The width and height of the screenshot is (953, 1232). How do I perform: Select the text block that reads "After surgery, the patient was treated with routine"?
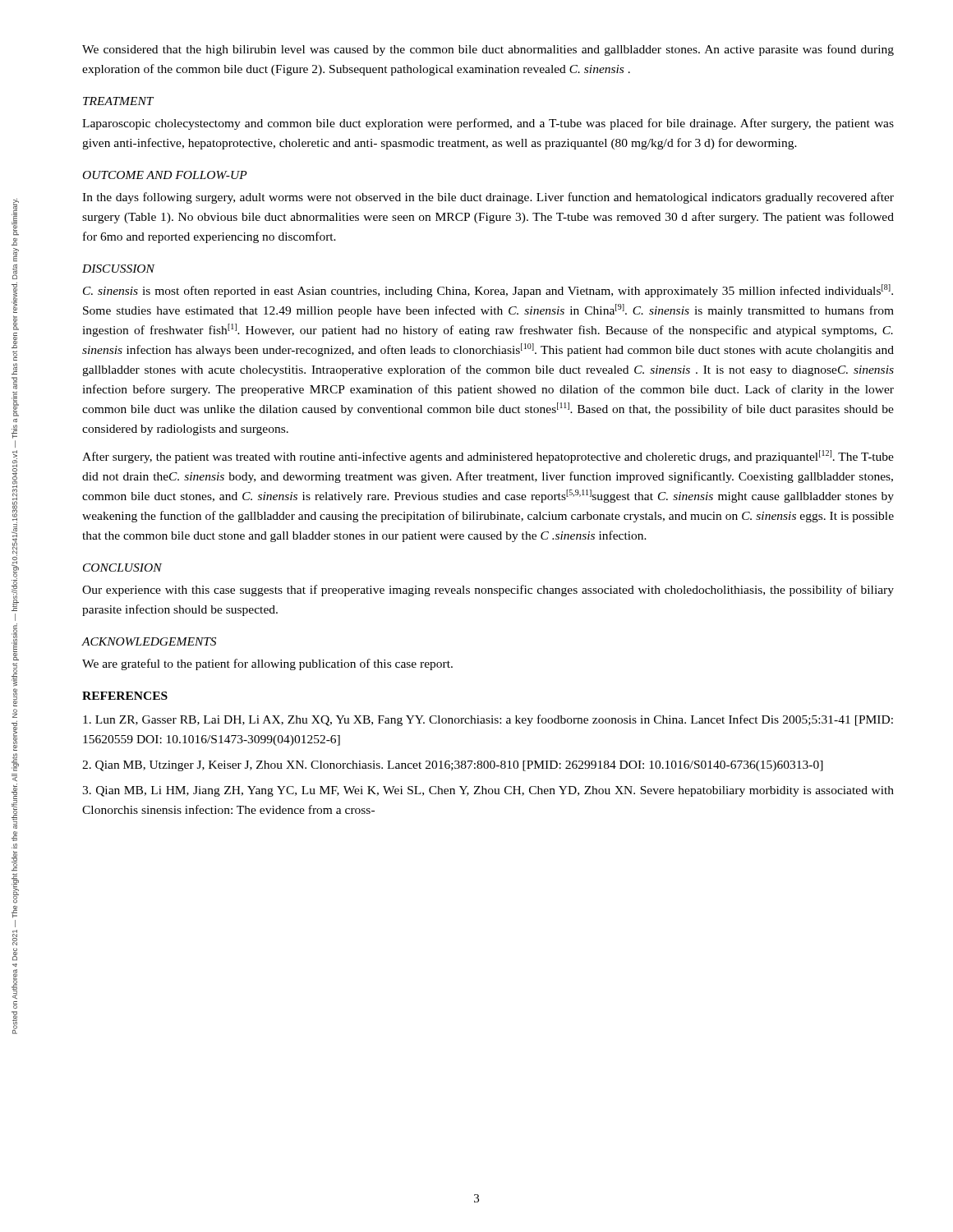click(x=488, y=495)
